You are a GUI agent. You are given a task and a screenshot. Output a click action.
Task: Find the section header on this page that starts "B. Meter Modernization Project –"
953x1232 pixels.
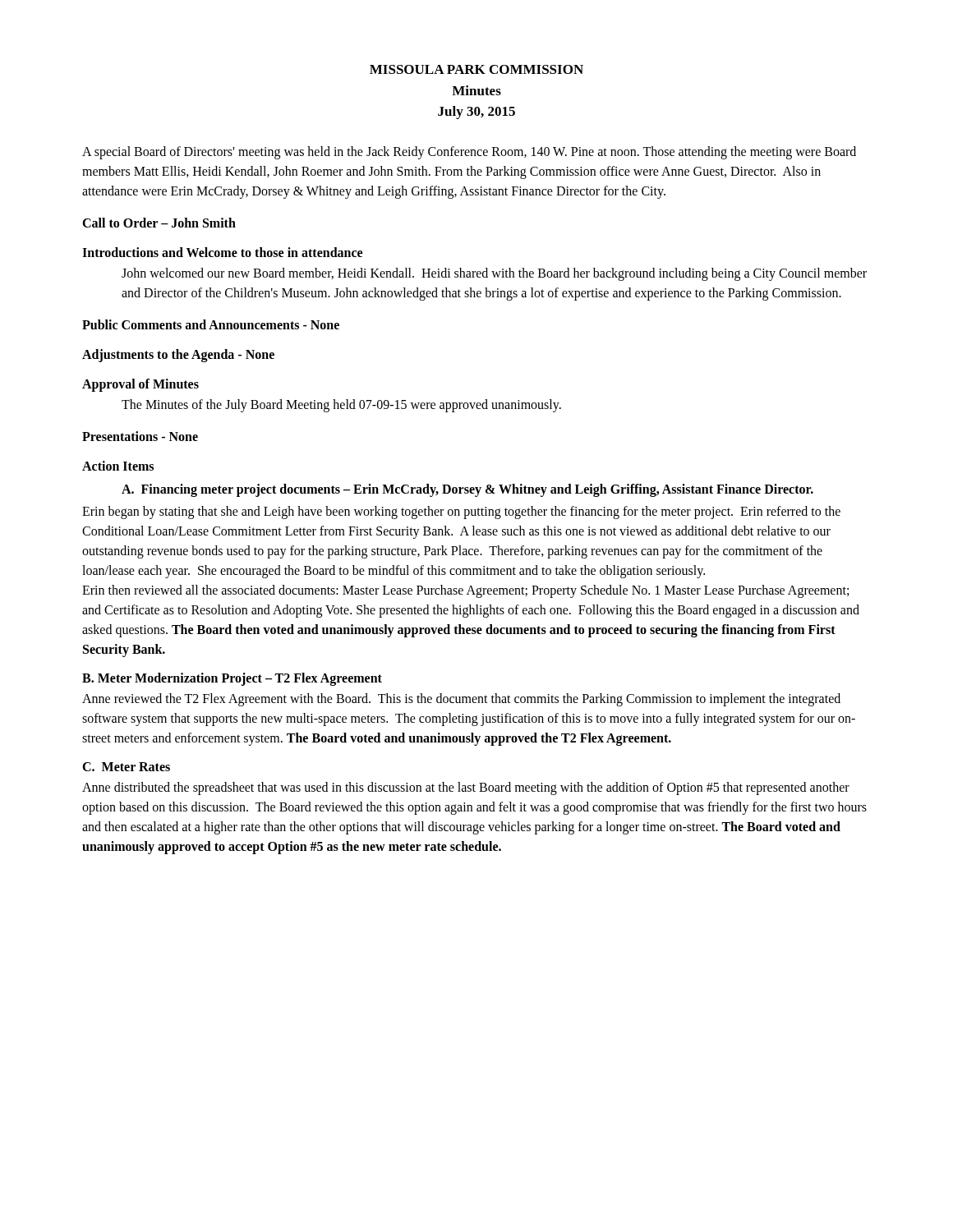(232, 678)
